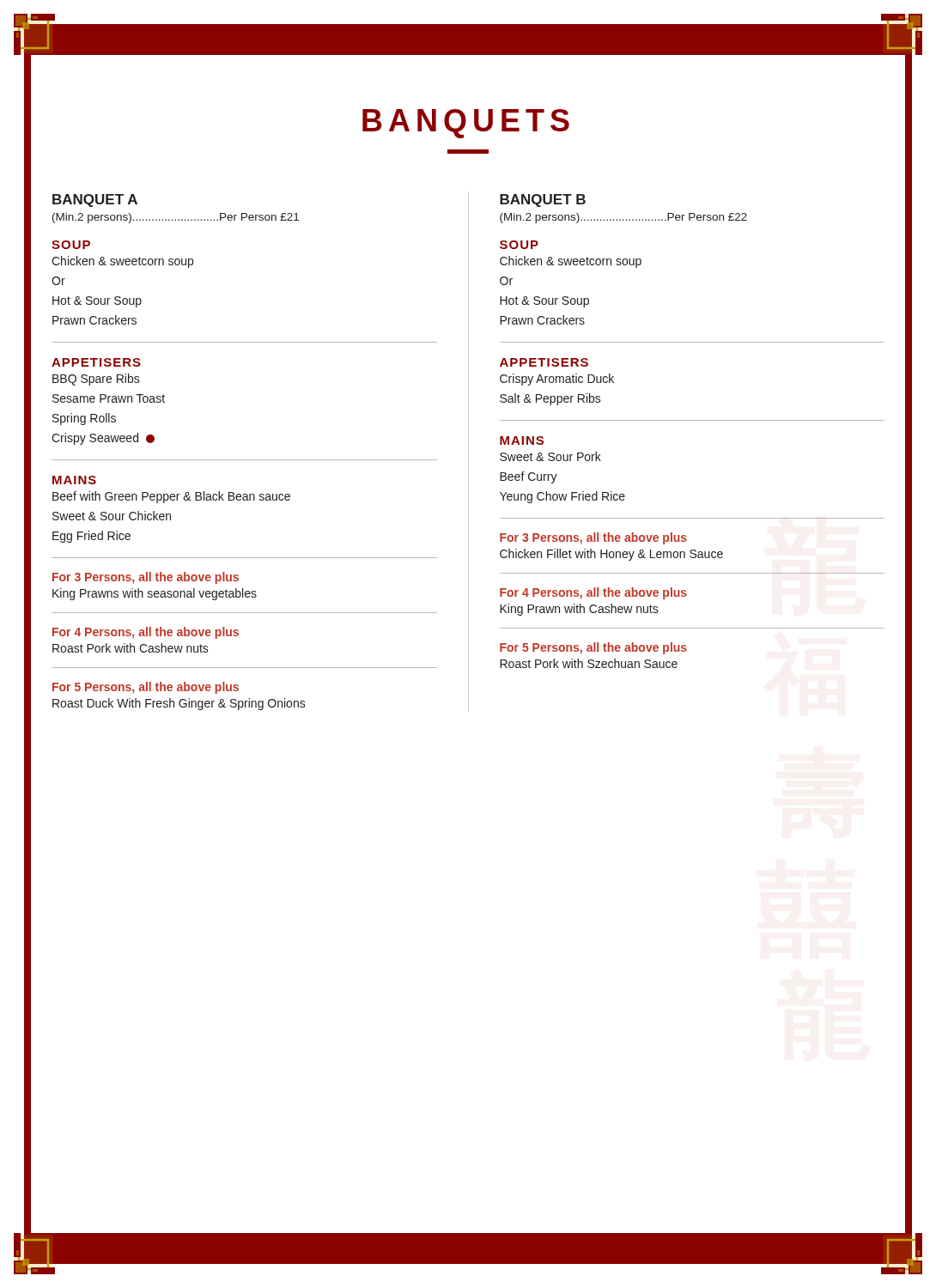
Task: Locate the text that says "Roast Pork with Cashew nuts"
Action: 130,648
